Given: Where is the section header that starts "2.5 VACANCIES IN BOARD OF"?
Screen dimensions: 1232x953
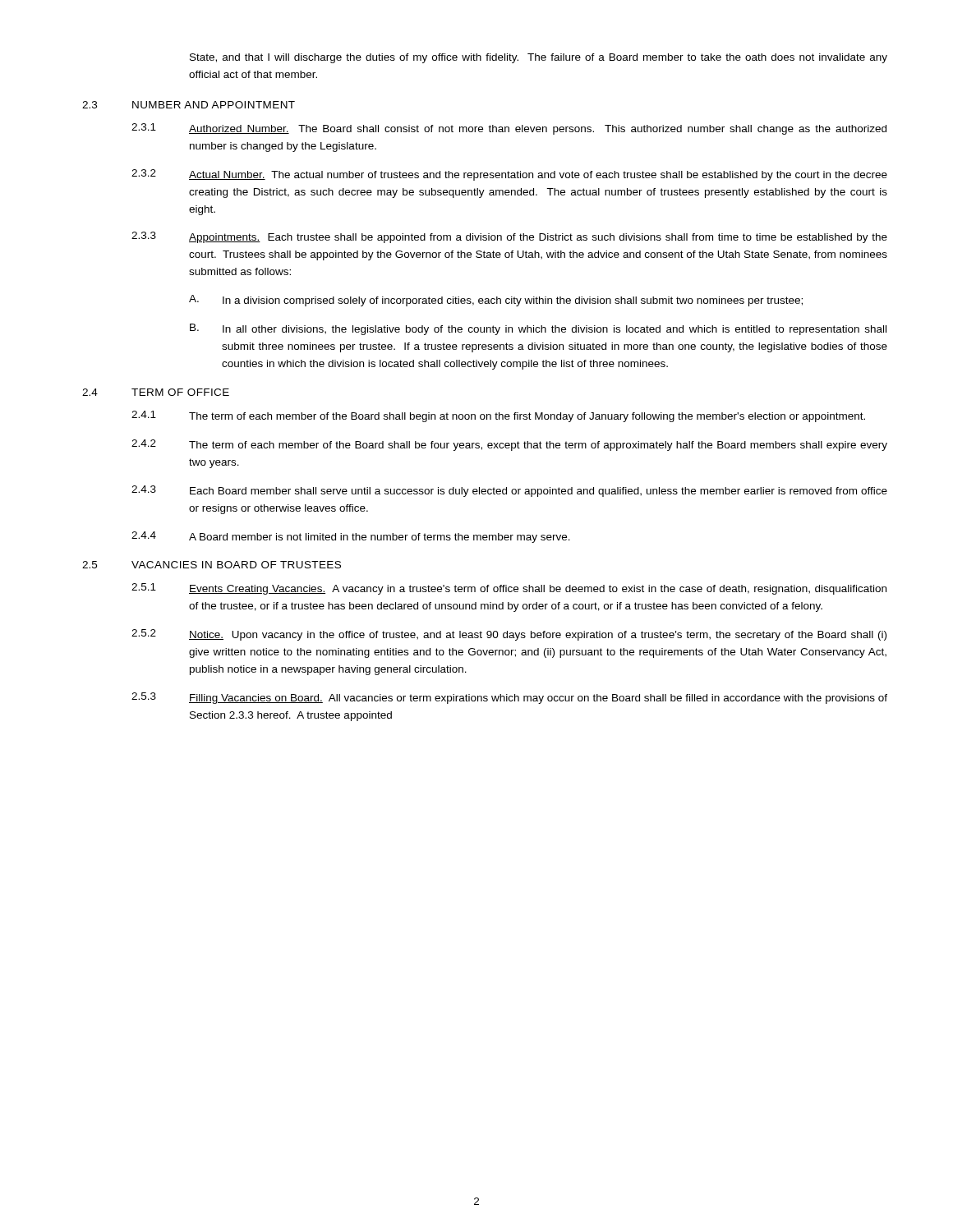Looking at the screenshot, I should coord(212,565).
